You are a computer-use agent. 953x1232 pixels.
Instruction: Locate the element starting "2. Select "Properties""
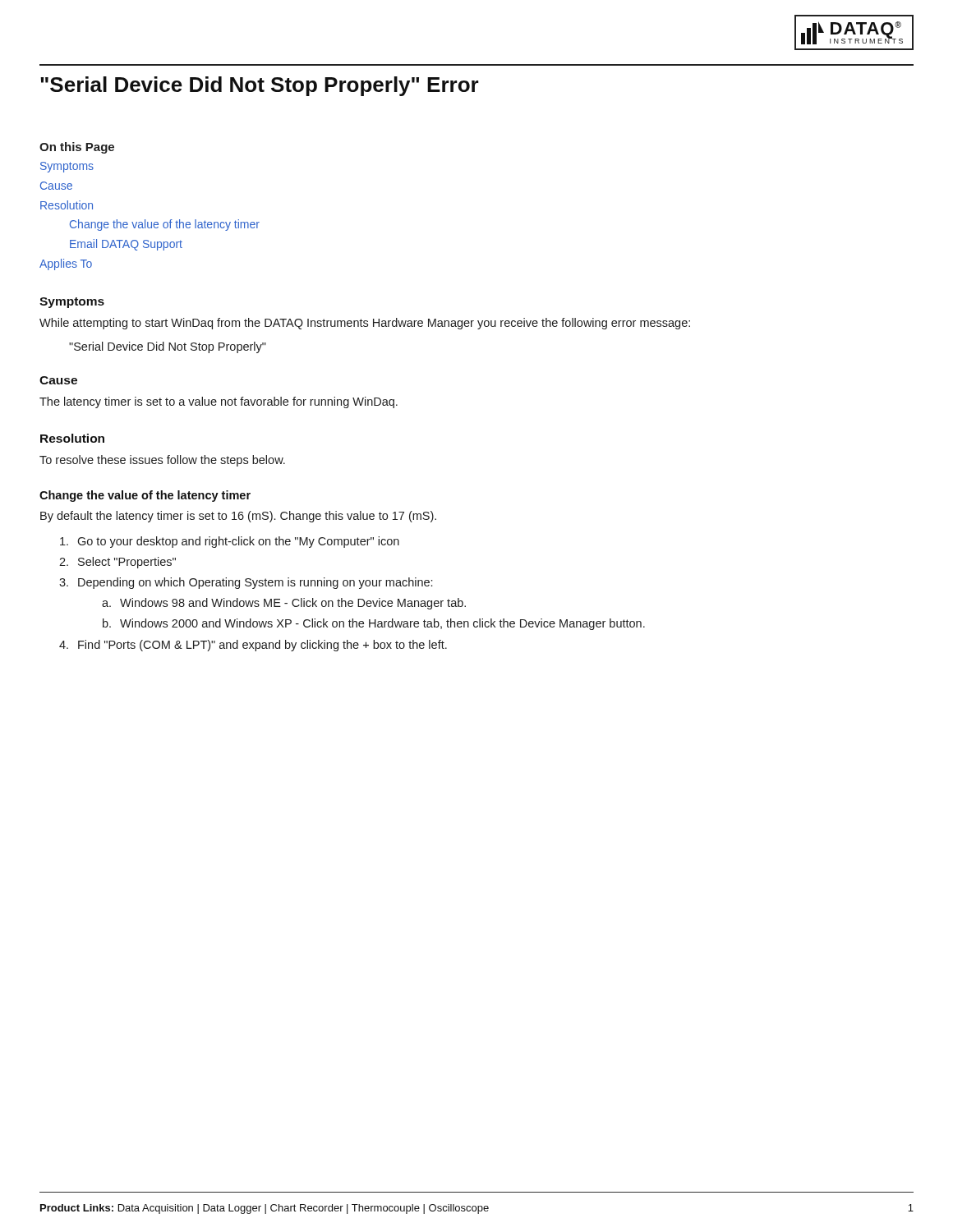[108, 562]
